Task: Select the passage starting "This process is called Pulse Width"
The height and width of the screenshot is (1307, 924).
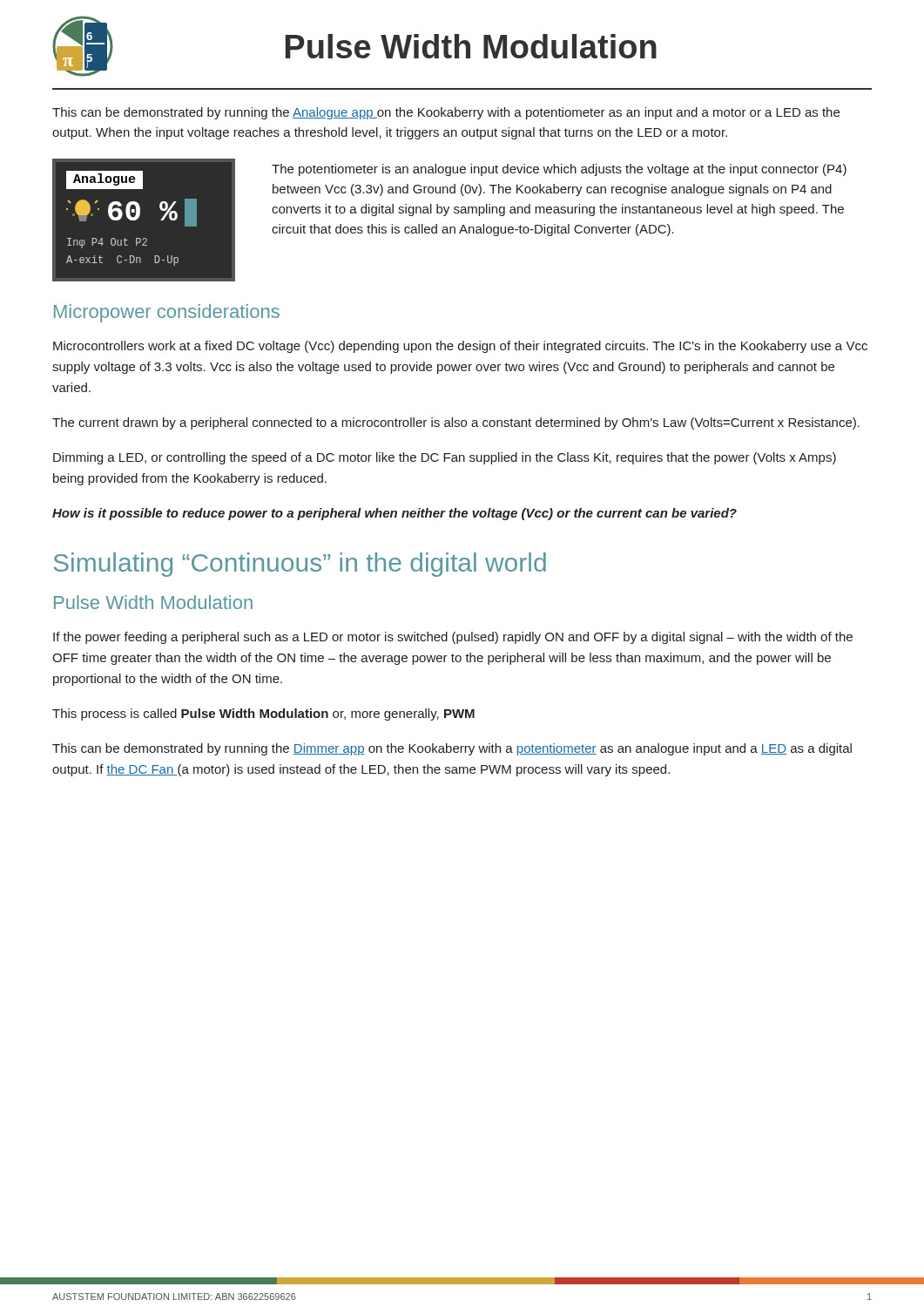Action: [264, 713]
